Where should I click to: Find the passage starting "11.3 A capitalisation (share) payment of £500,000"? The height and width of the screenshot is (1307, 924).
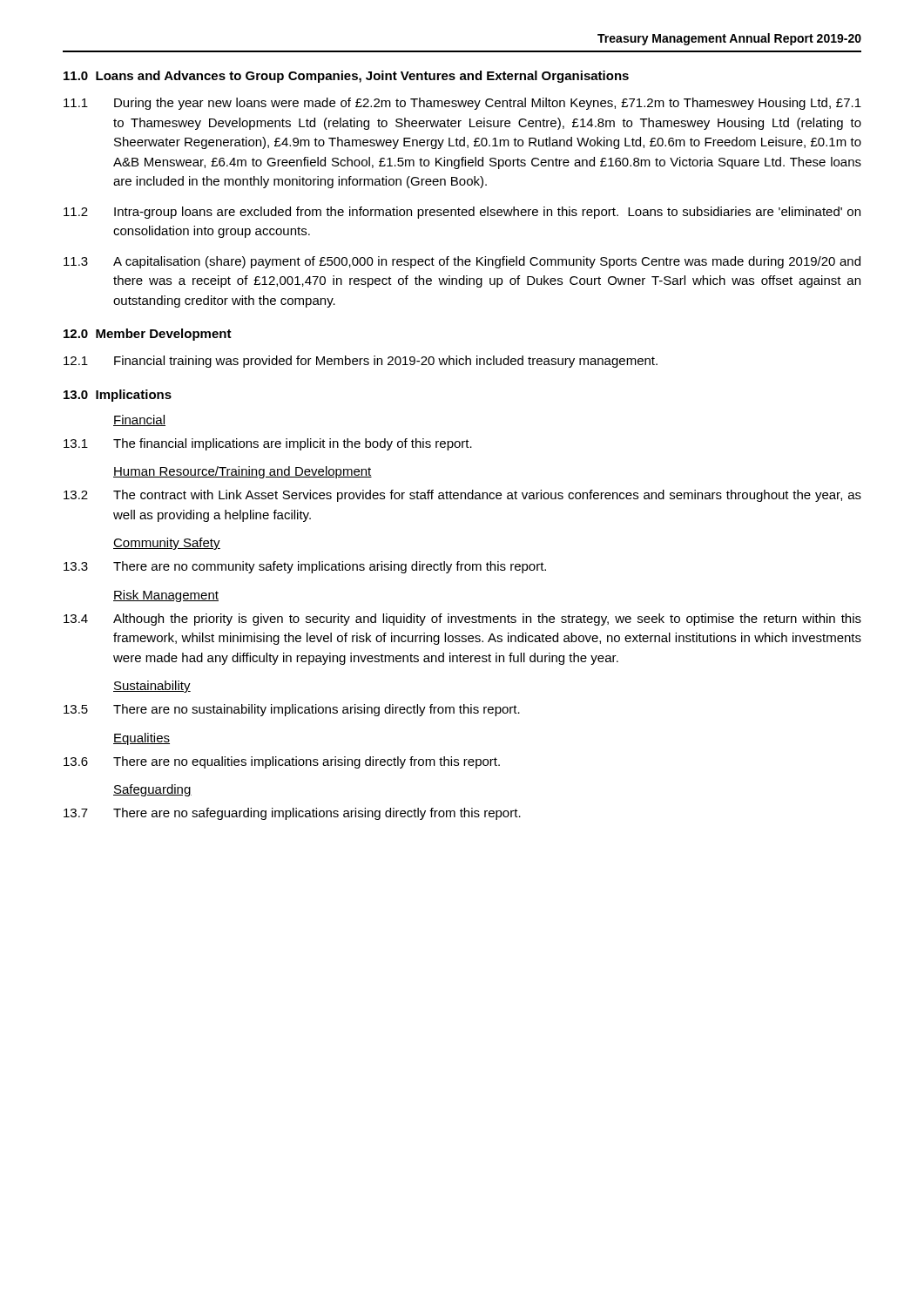coord(462,281)
